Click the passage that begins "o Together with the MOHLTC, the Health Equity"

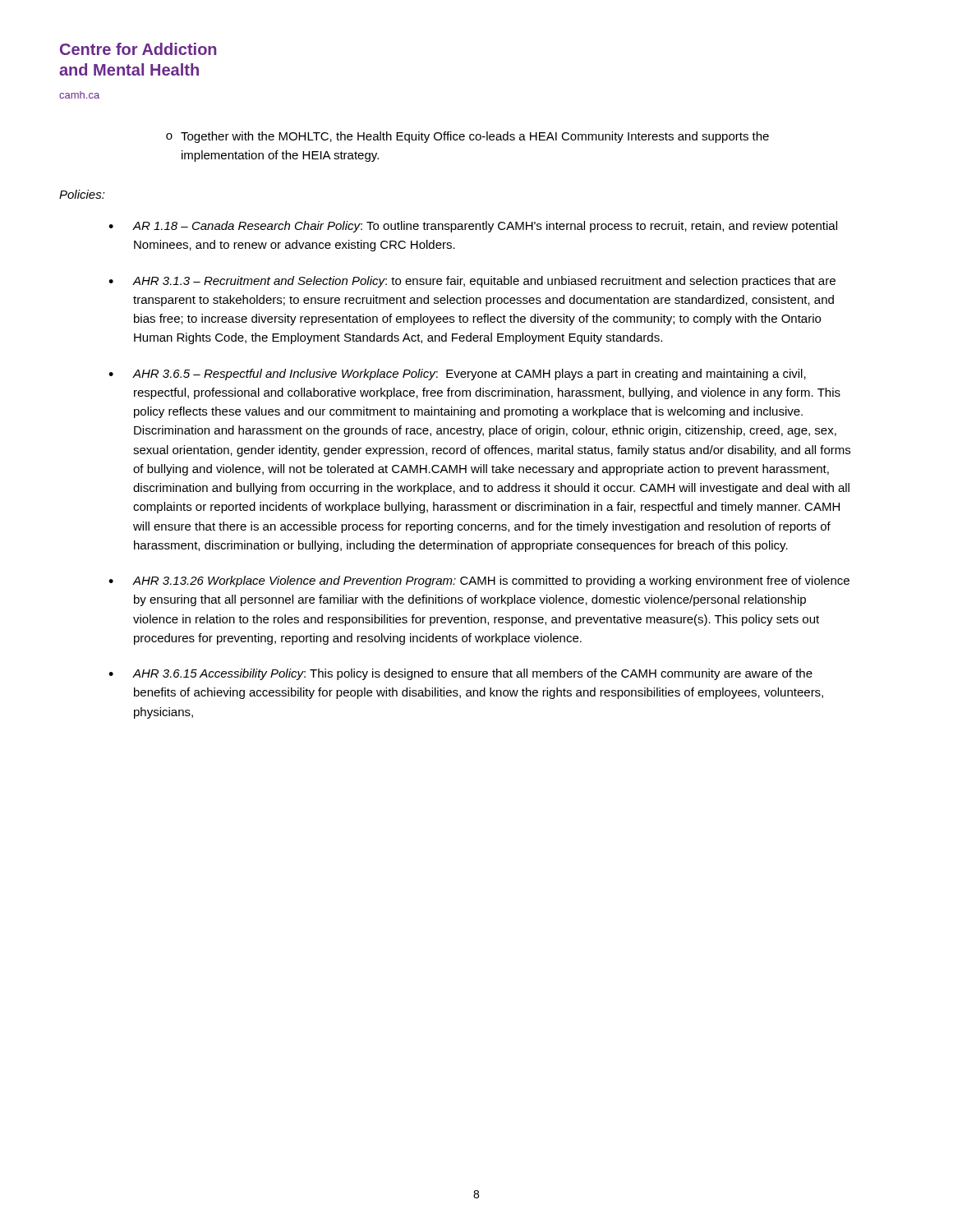click(505, 146)
